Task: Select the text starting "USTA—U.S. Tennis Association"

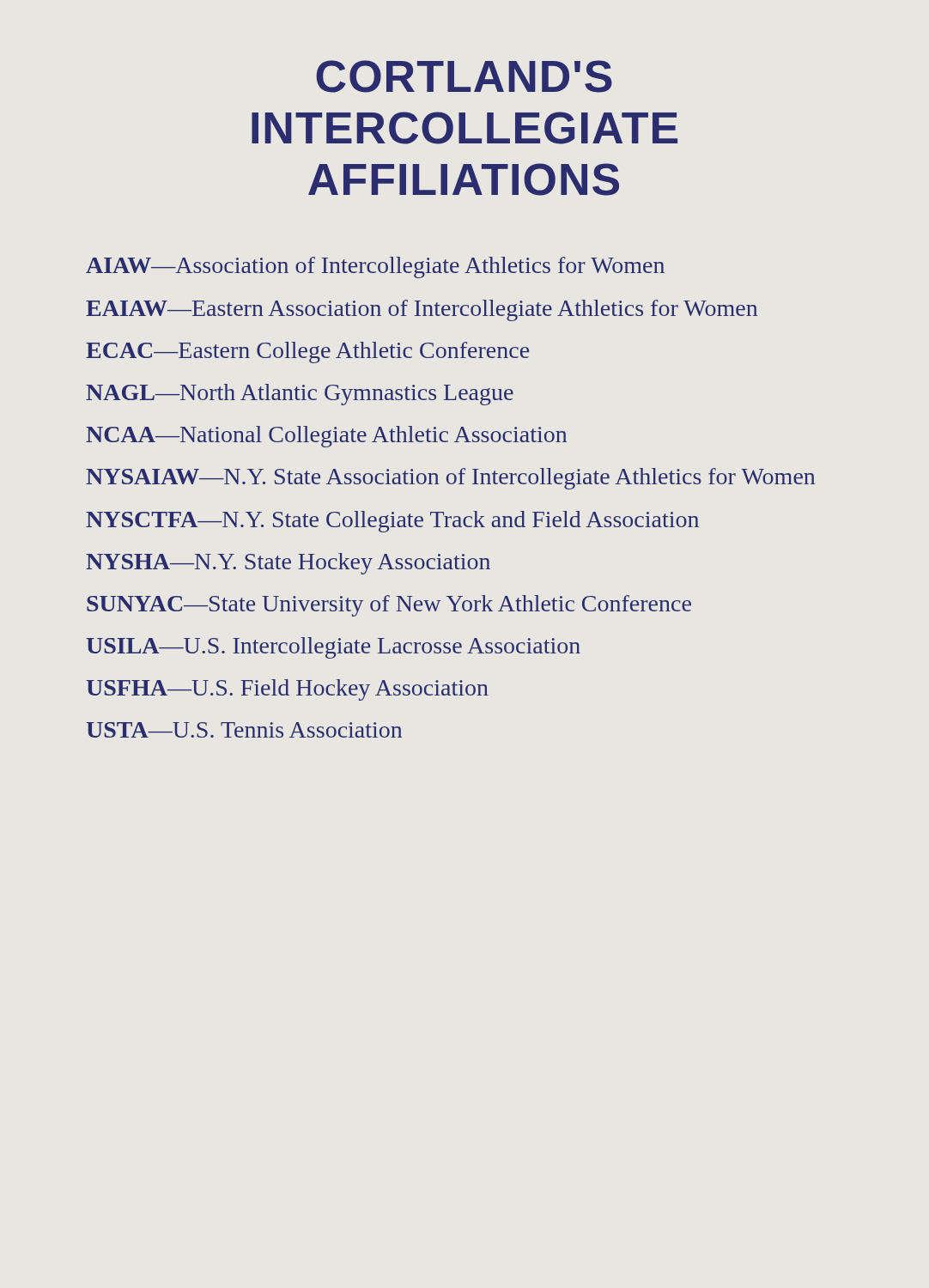Action: (x=244, y=730)
